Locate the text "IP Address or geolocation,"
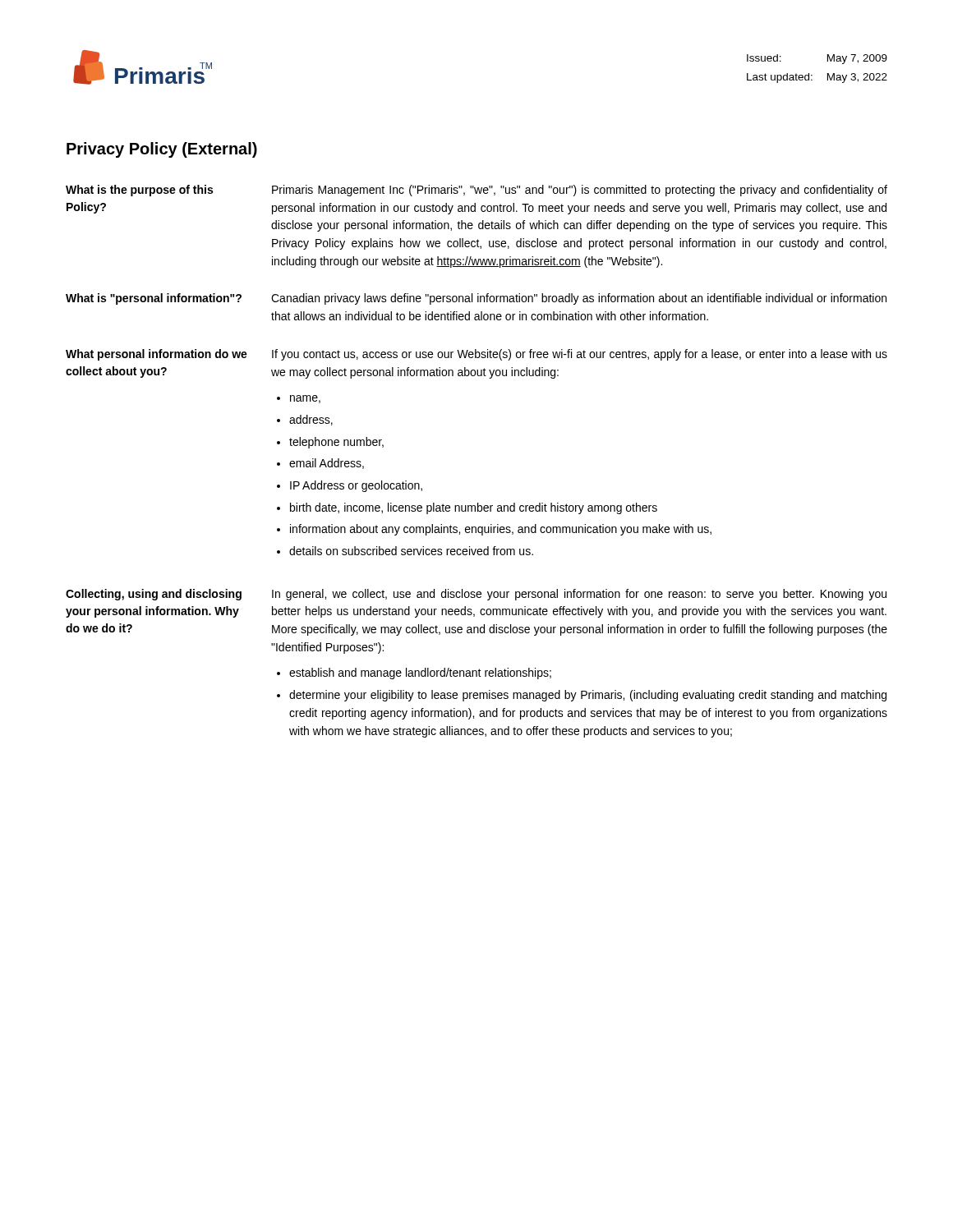The width and height of the screenshot is (953, 1232). click(x=356, y=485)
